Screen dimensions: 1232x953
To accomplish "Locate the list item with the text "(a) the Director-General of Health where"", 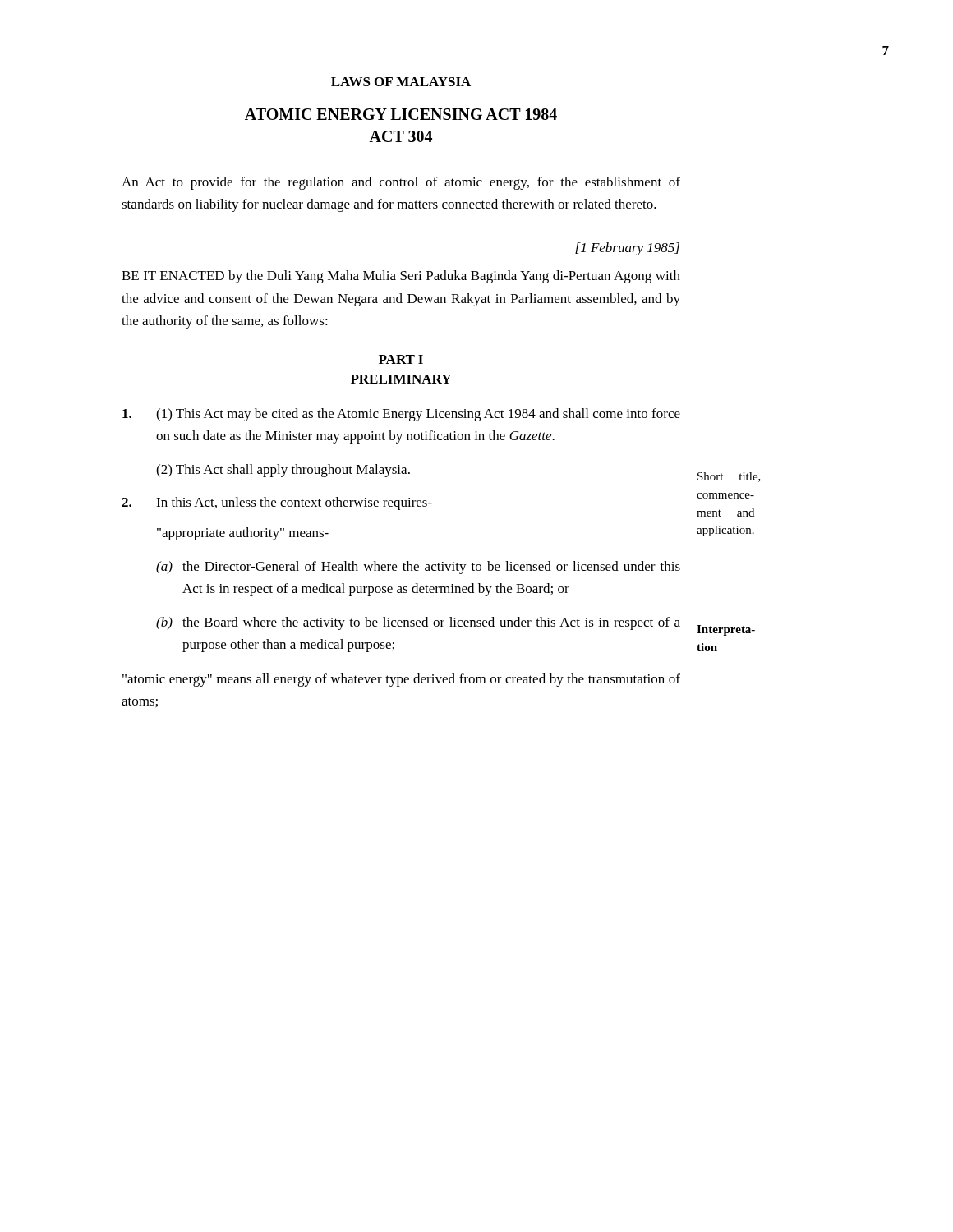I will click(x=418, y=577).
